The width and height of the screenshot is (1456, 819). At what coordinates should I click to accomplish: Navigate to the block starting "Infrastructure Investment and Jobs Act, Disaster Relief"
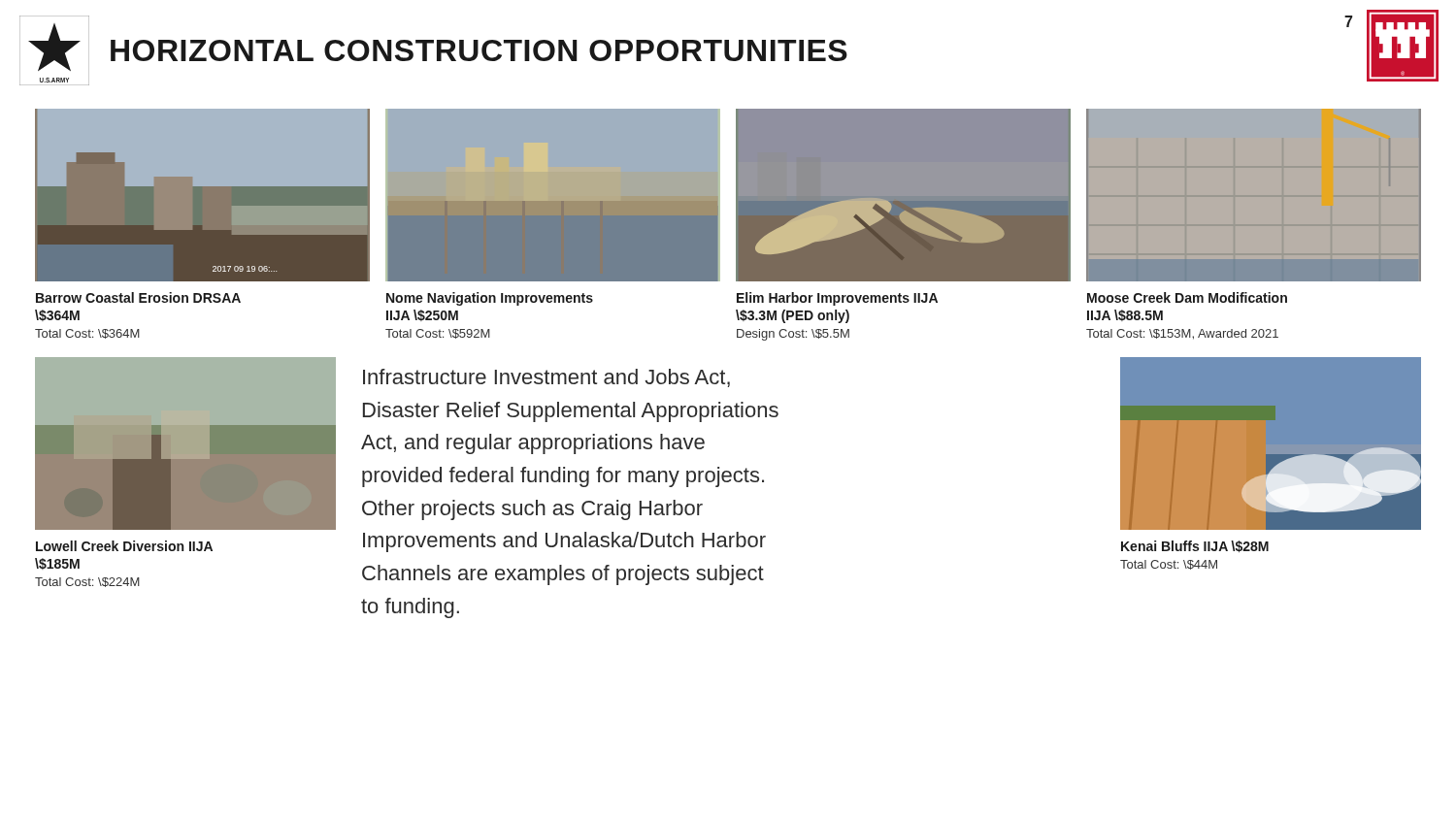point(570,491)
